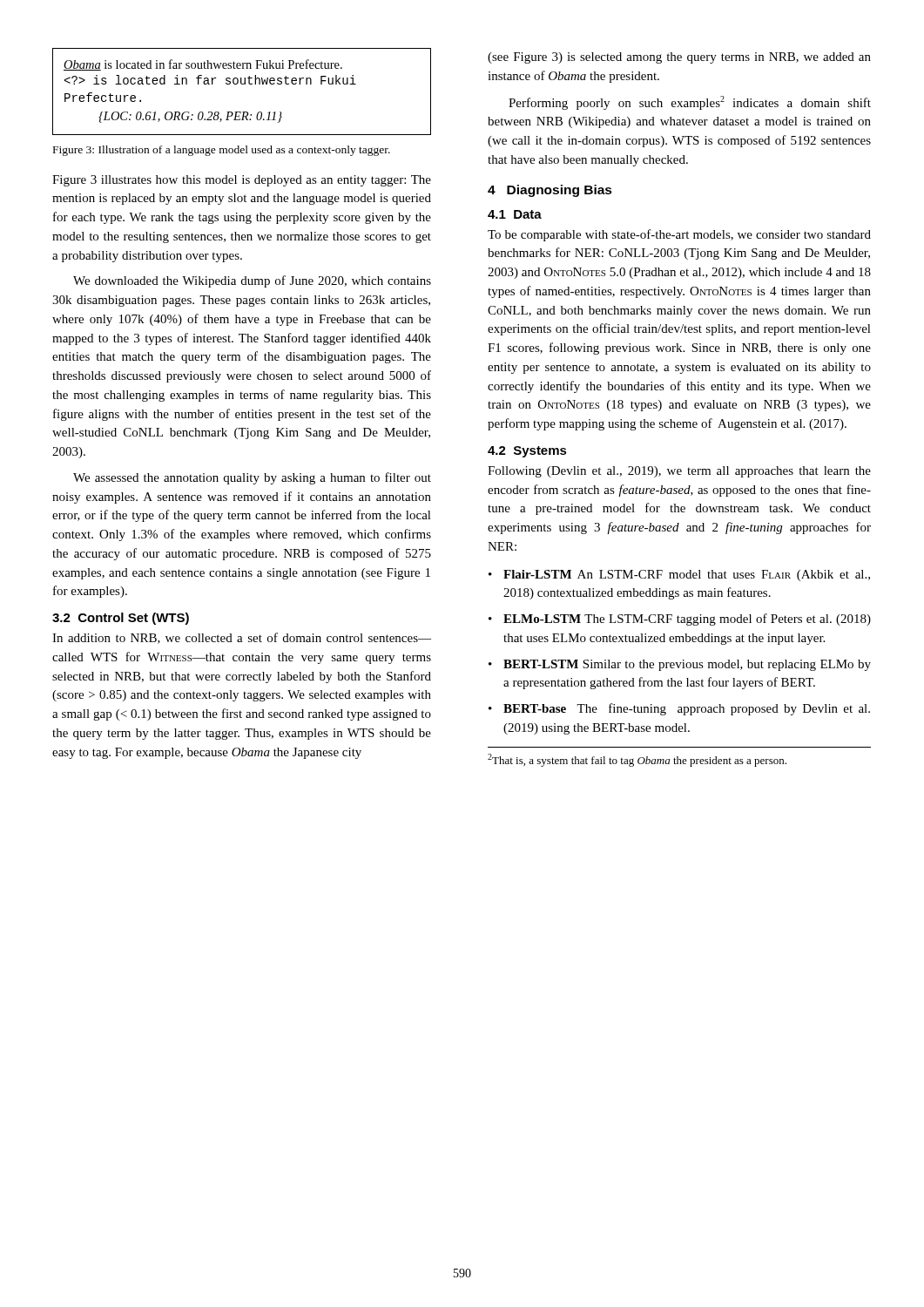Point to the passage starting "In addition to"
The image size is (924, 1307).
[x=242, y=696]
